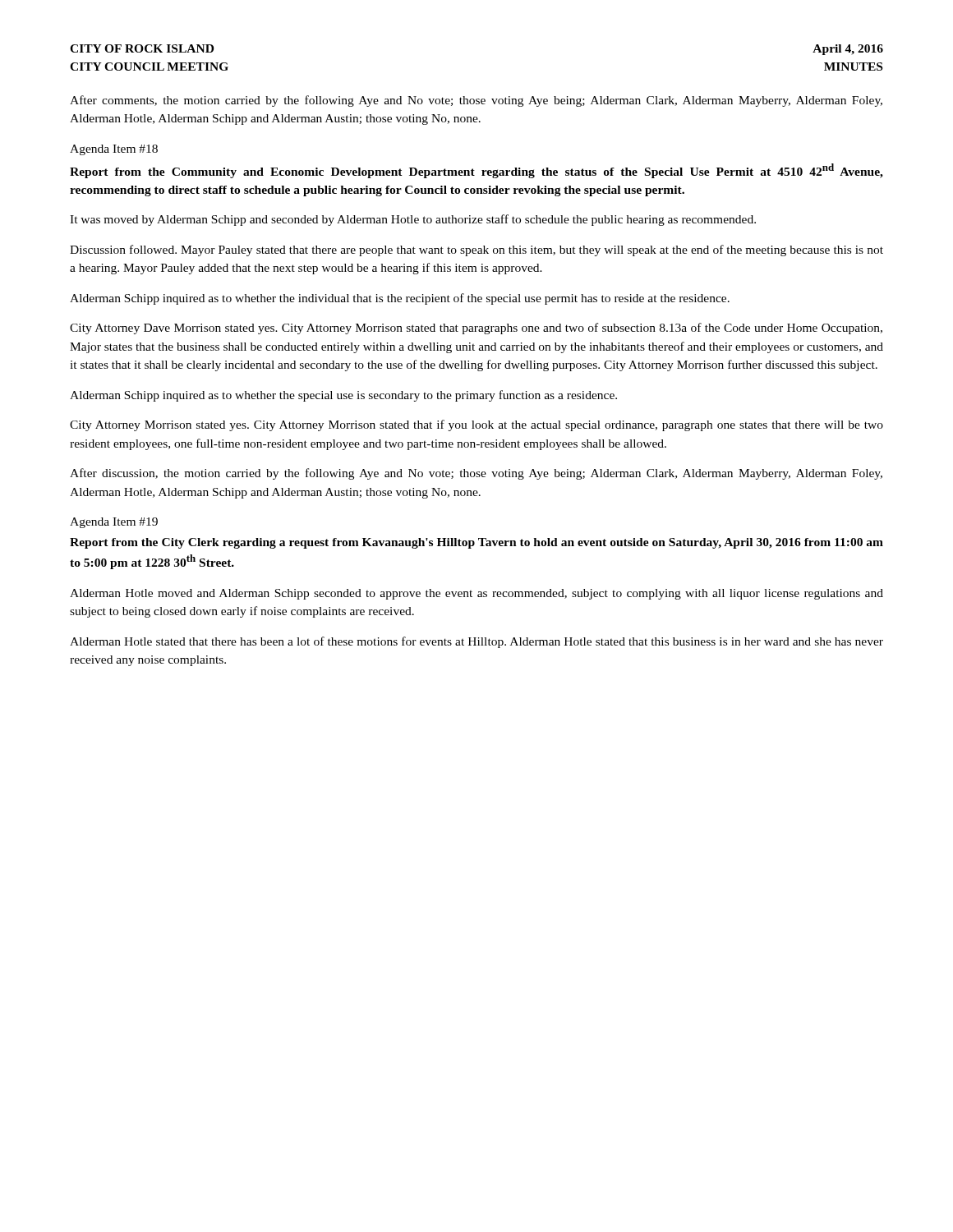
Task: Select the element starting "Report from the City Clerk regarding a"
Action: pyautogui.click(x=476, y=552)
